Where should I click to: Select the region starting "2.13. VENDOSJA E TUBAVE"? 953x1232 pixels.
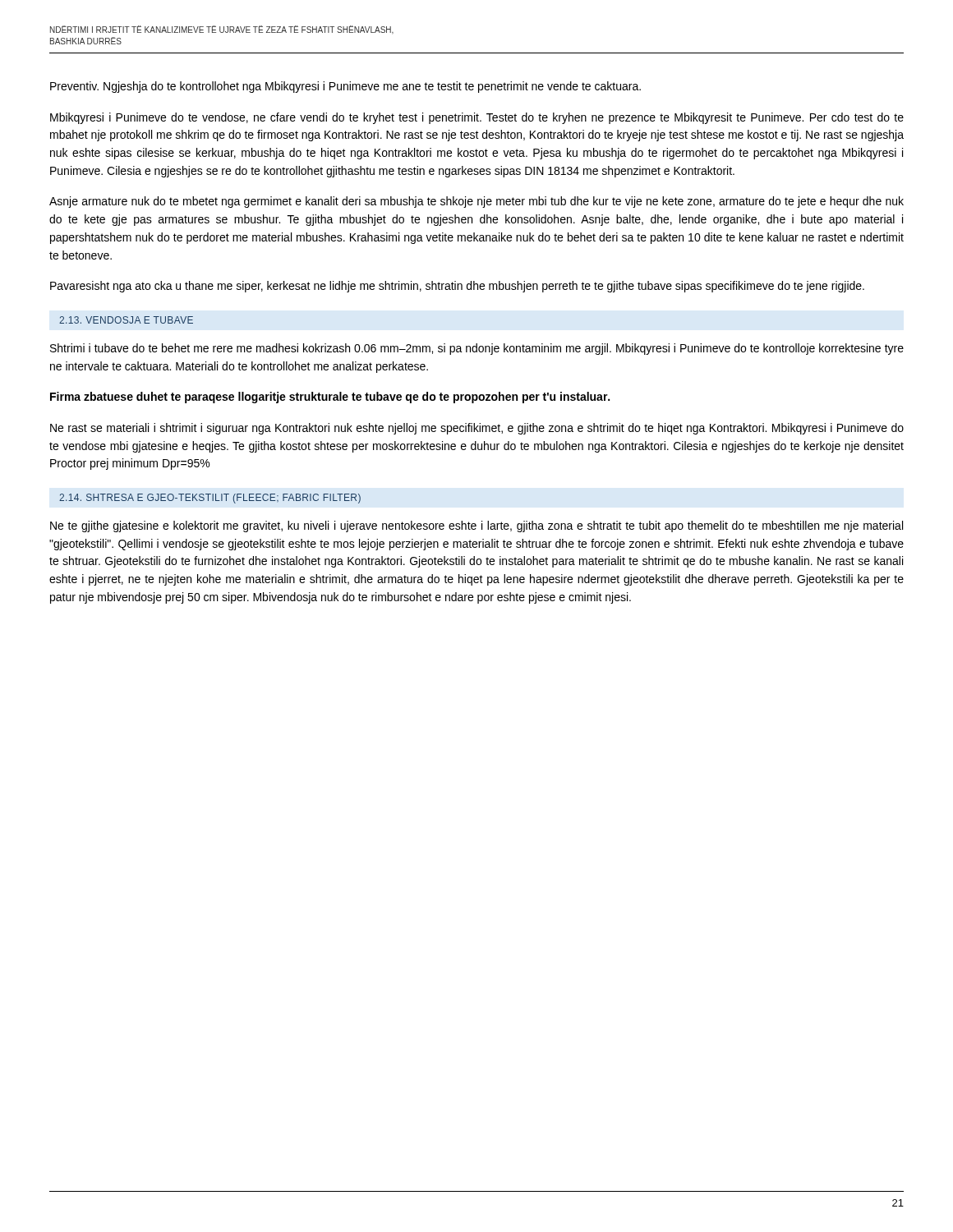click(x=127, y=320)
